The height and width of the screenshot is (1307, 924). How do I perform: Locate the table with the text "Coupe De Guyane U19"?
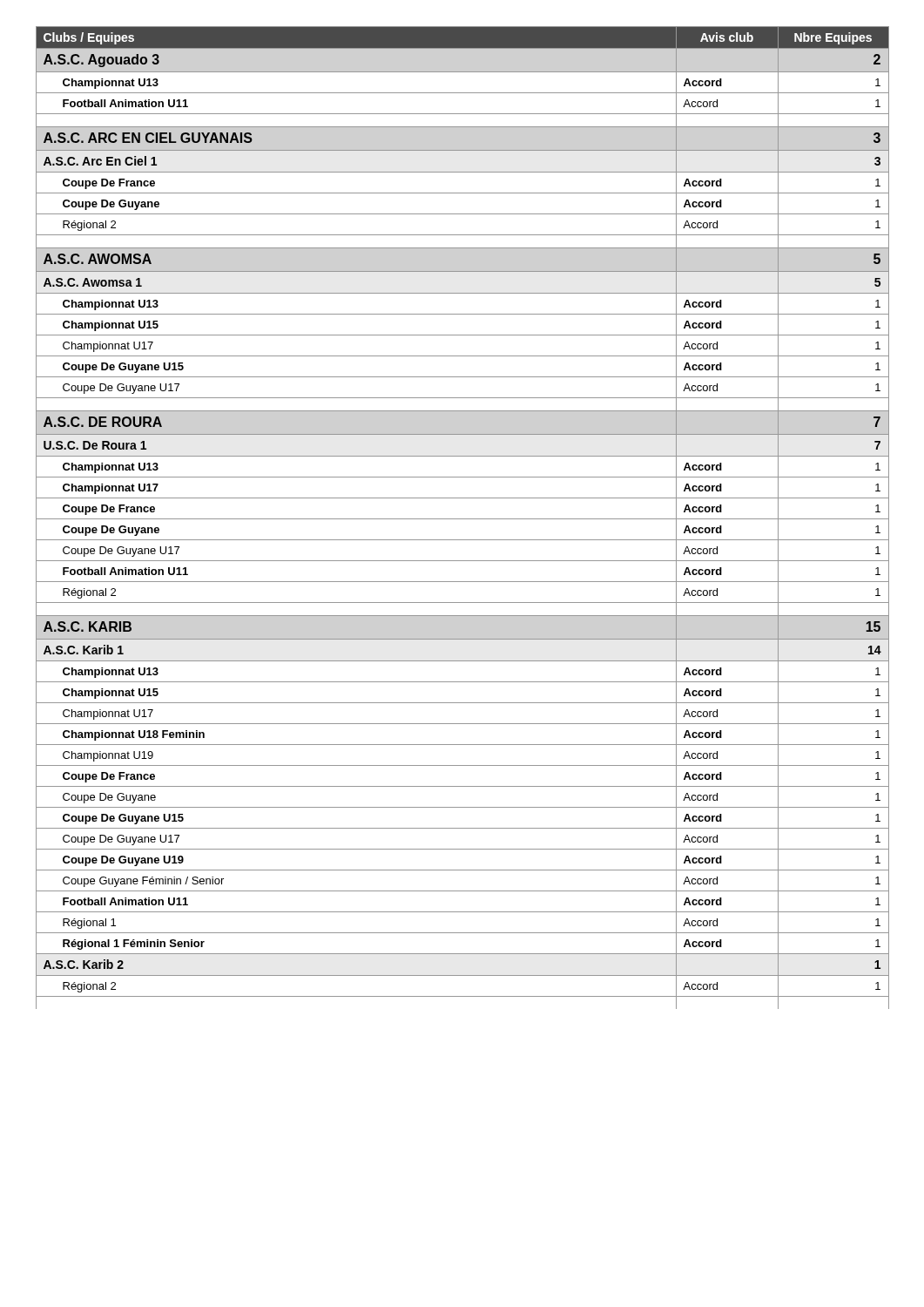click(x=462, y=518)
